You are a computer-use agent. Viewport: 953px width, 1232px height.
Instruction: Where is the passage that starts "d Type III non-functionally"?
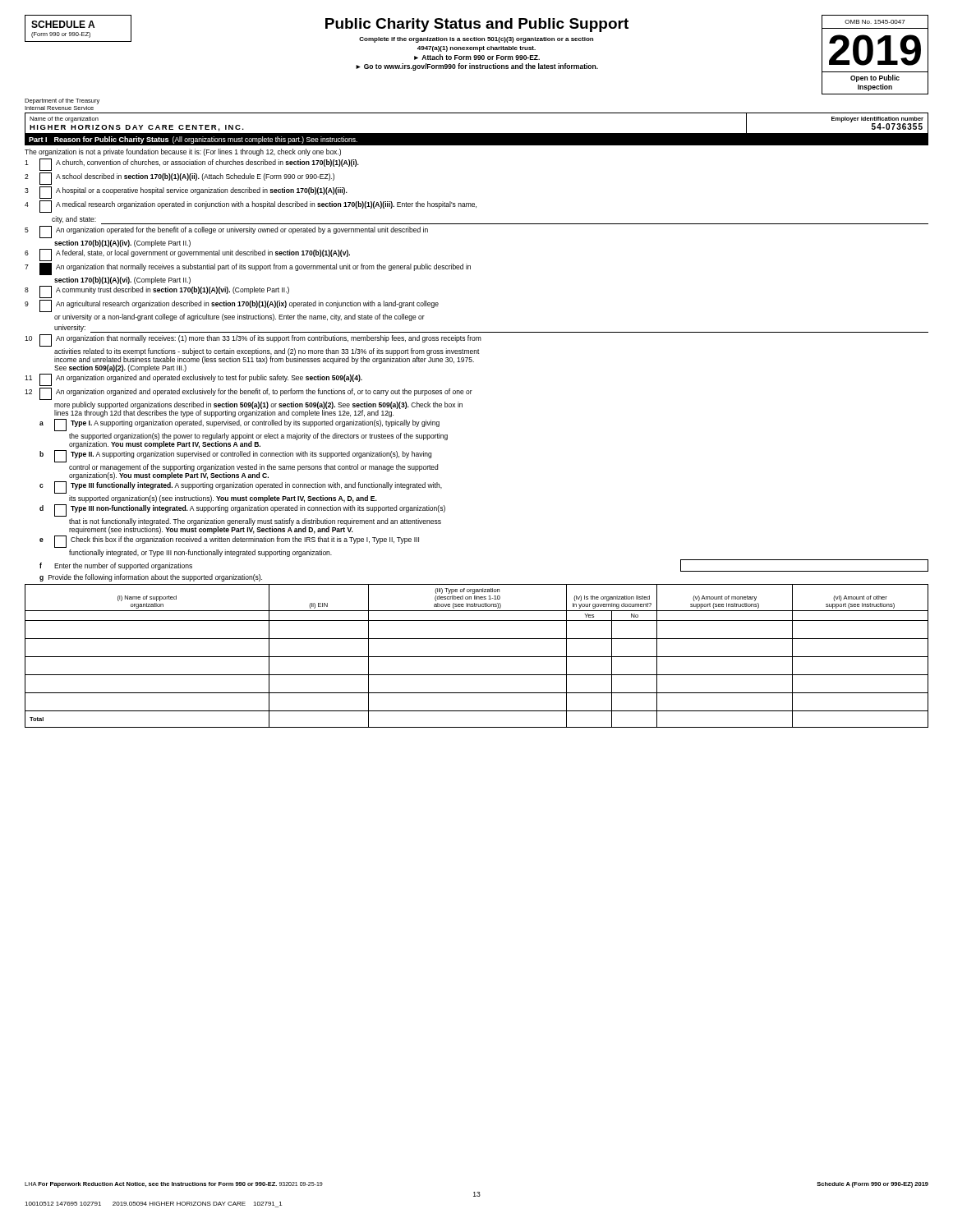tap(242, 510)
